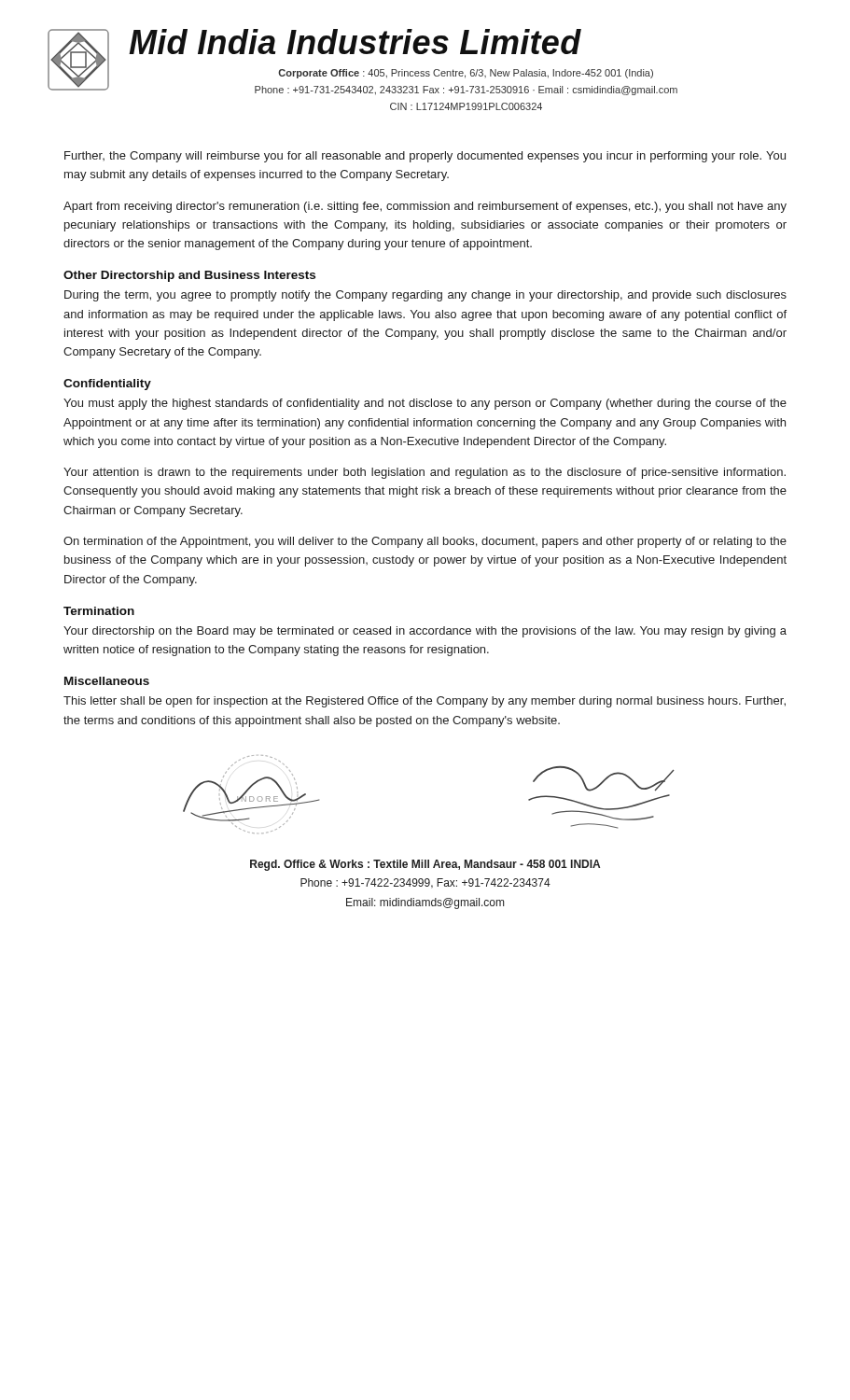Point to the text starting "On termination of the Appointment,"

tap(425, 560)
